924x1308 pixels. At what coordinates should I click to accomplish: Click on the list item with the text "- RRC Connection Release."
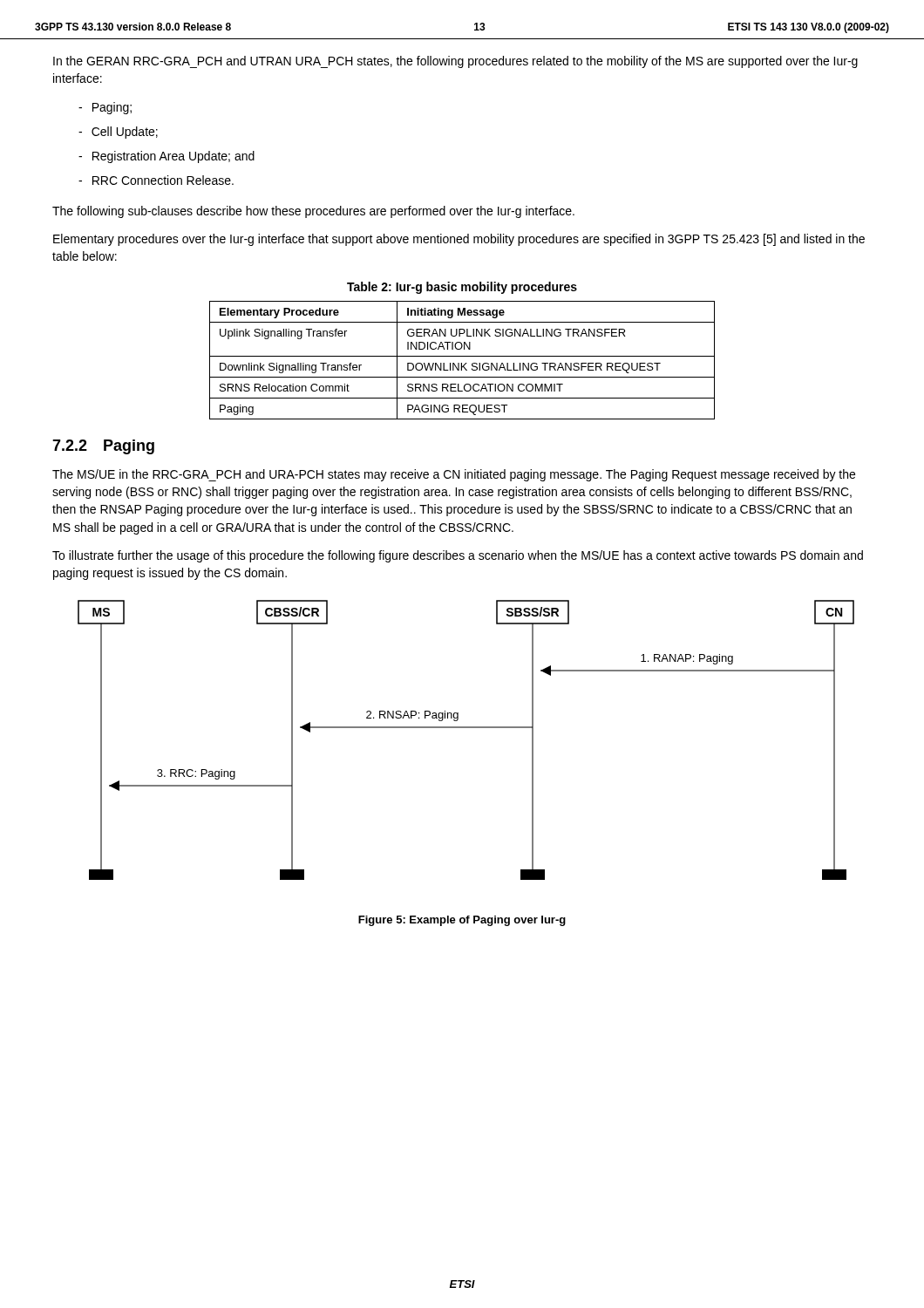(x=156, y=181)
